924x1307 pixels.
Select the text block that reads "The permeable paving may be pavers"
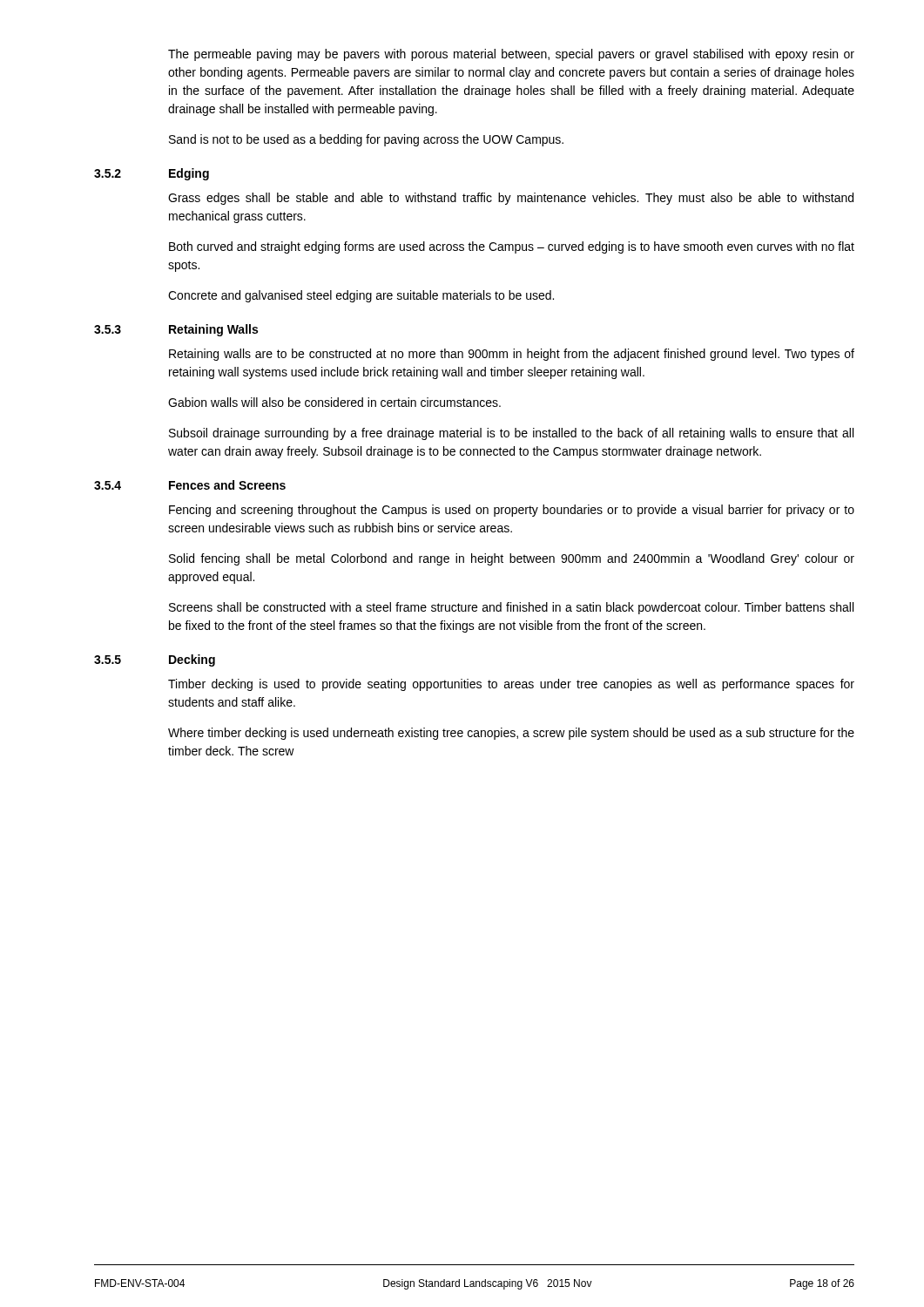click(x=511, y=81)
